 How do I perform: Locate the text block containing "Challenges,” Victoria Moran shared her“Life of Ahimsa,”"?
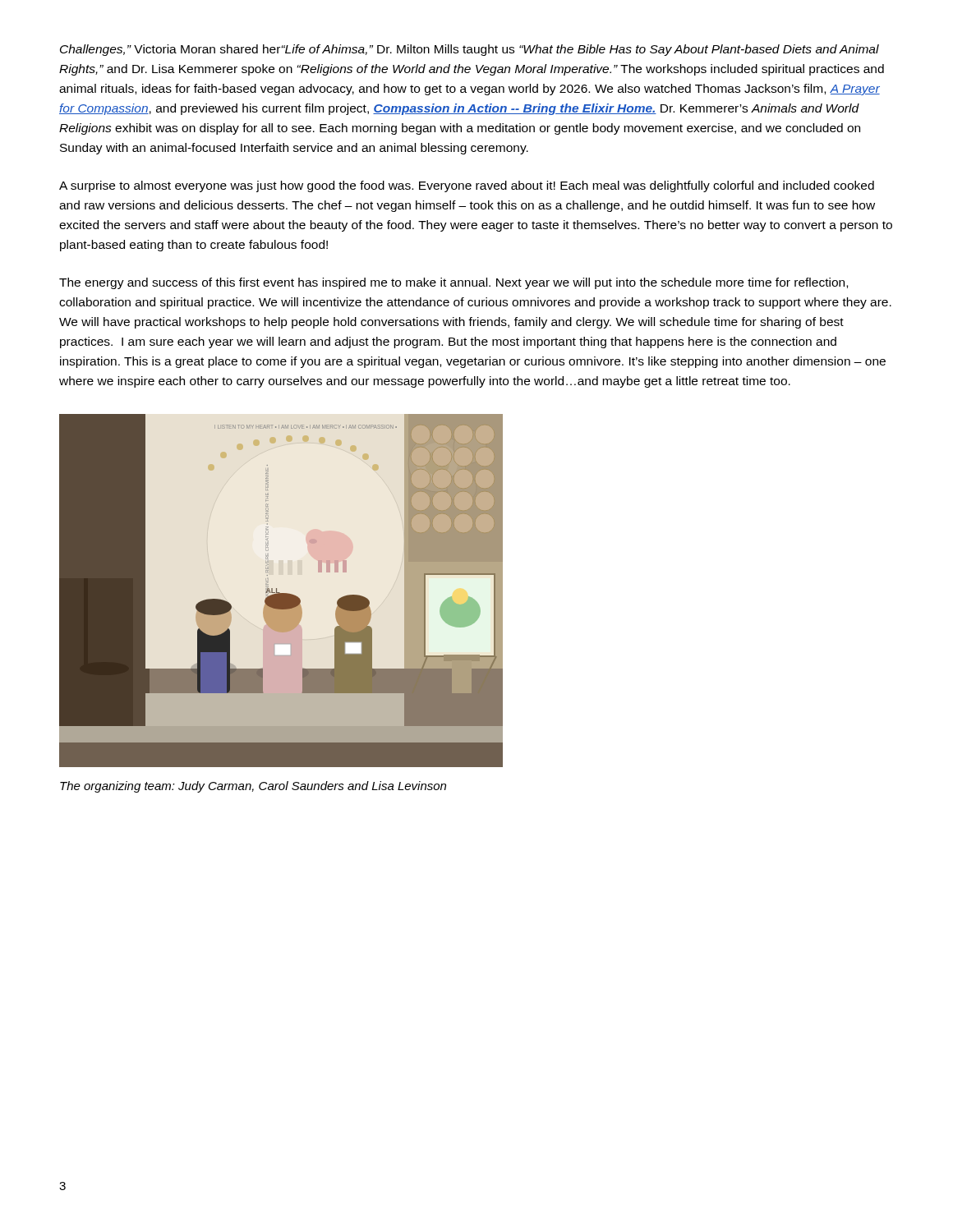click(472, 98)
